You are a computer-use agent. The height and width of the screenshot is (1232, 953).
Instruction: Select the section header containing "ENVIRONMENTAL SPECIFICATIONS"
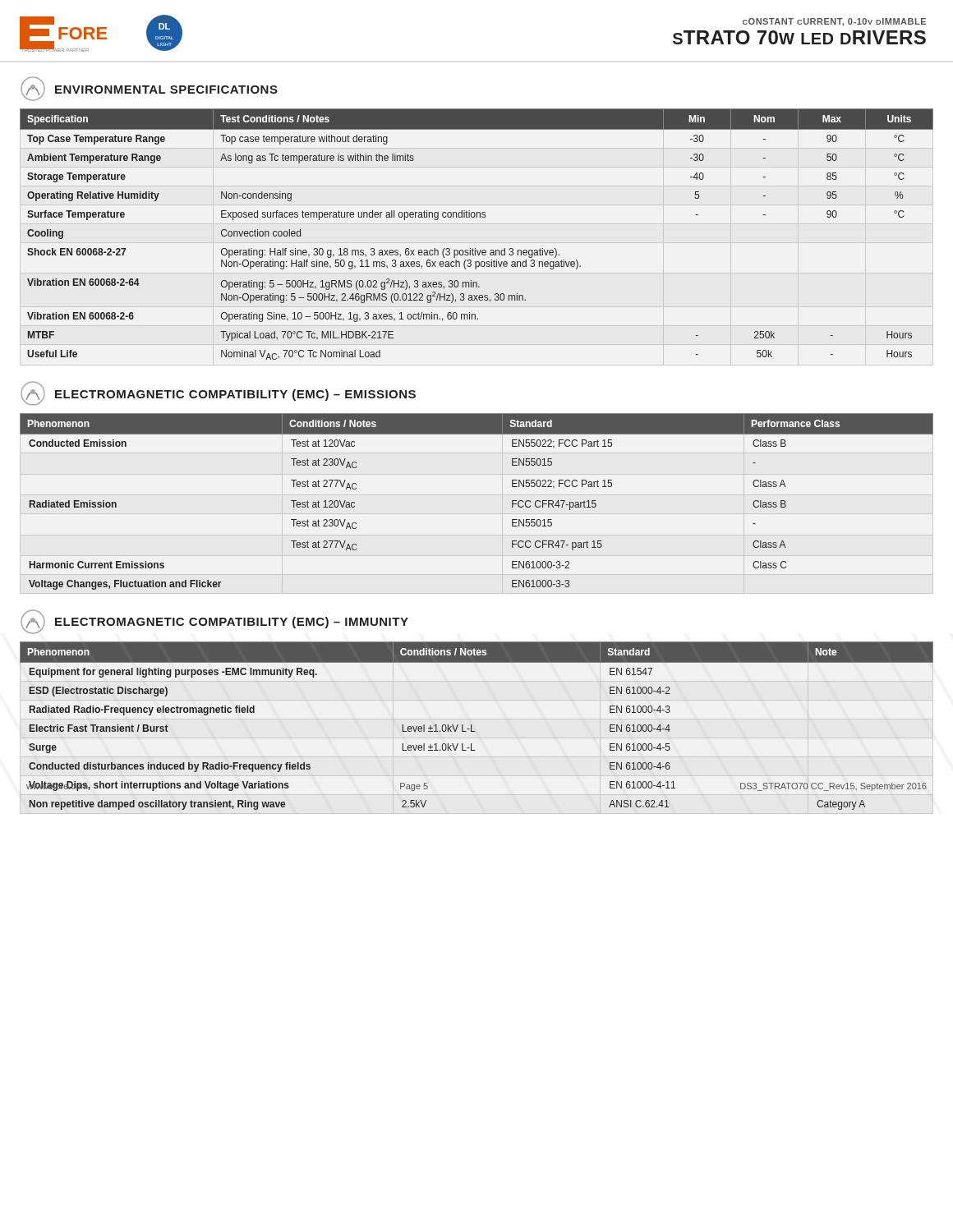(166, 89)
